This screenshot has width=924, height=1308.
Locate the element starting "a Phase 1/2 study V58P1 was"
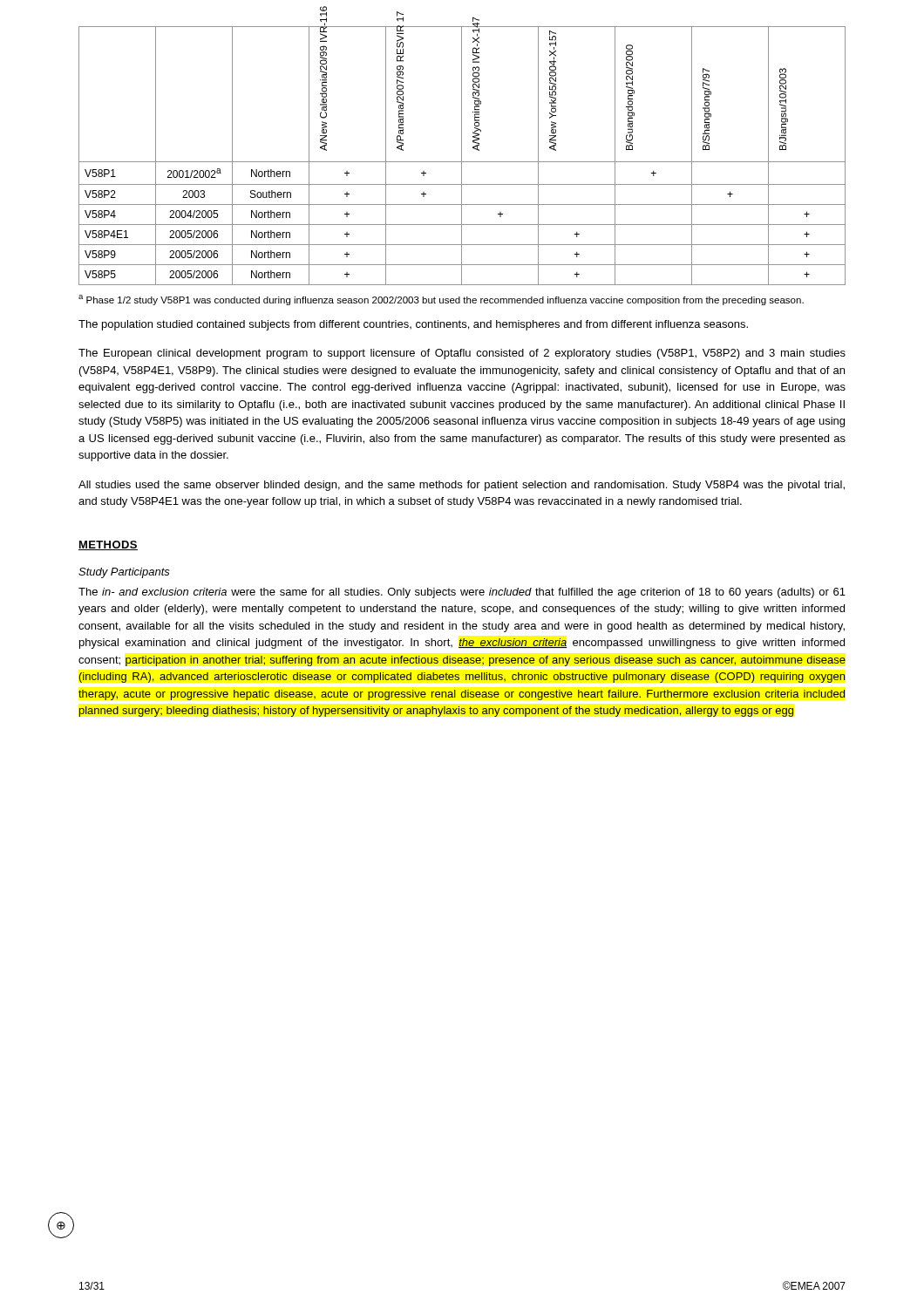click(441, 298)
